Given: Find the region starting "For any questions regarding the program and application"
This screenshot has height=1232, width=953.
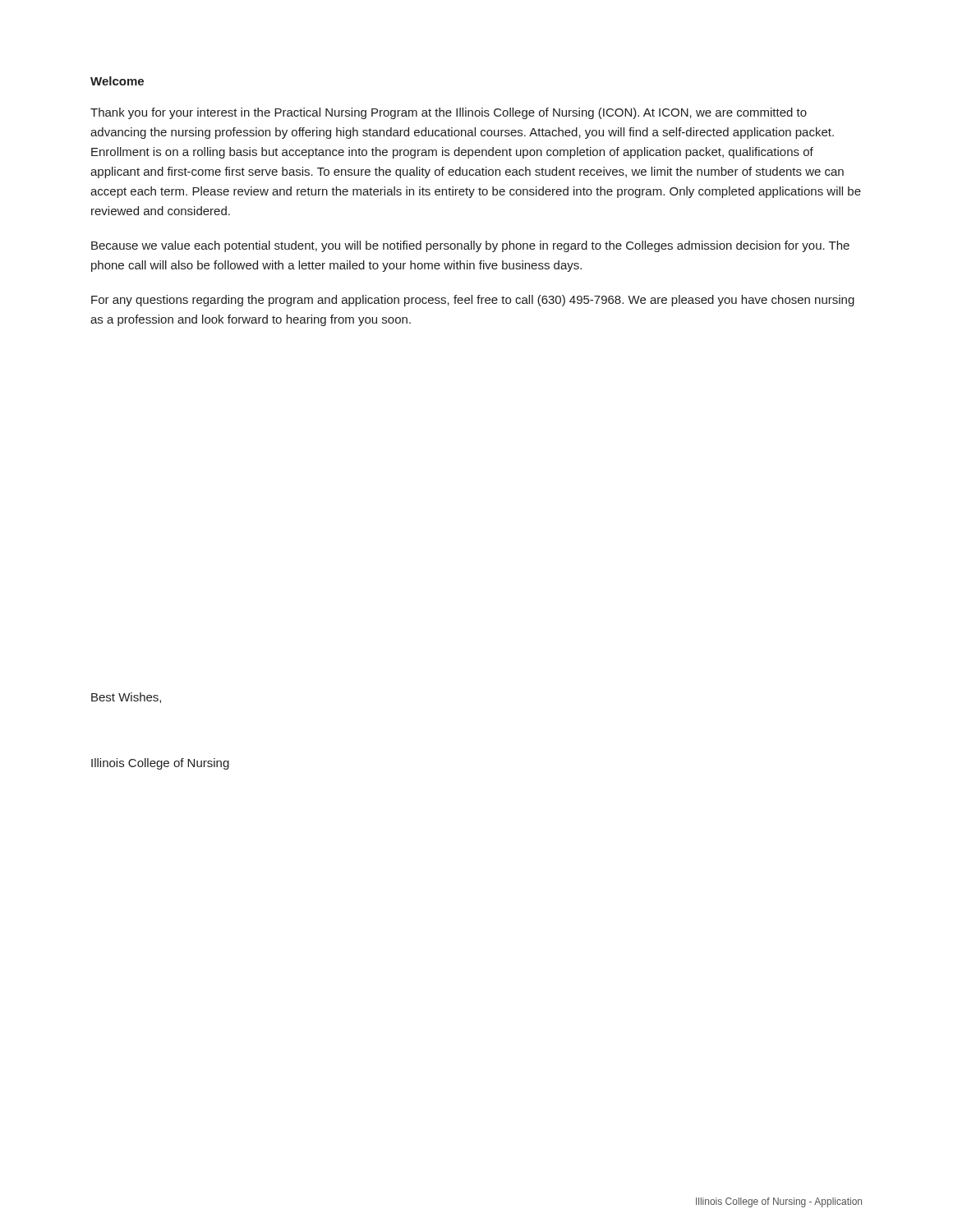Looking at the screenshot, I should pos(472,309).
